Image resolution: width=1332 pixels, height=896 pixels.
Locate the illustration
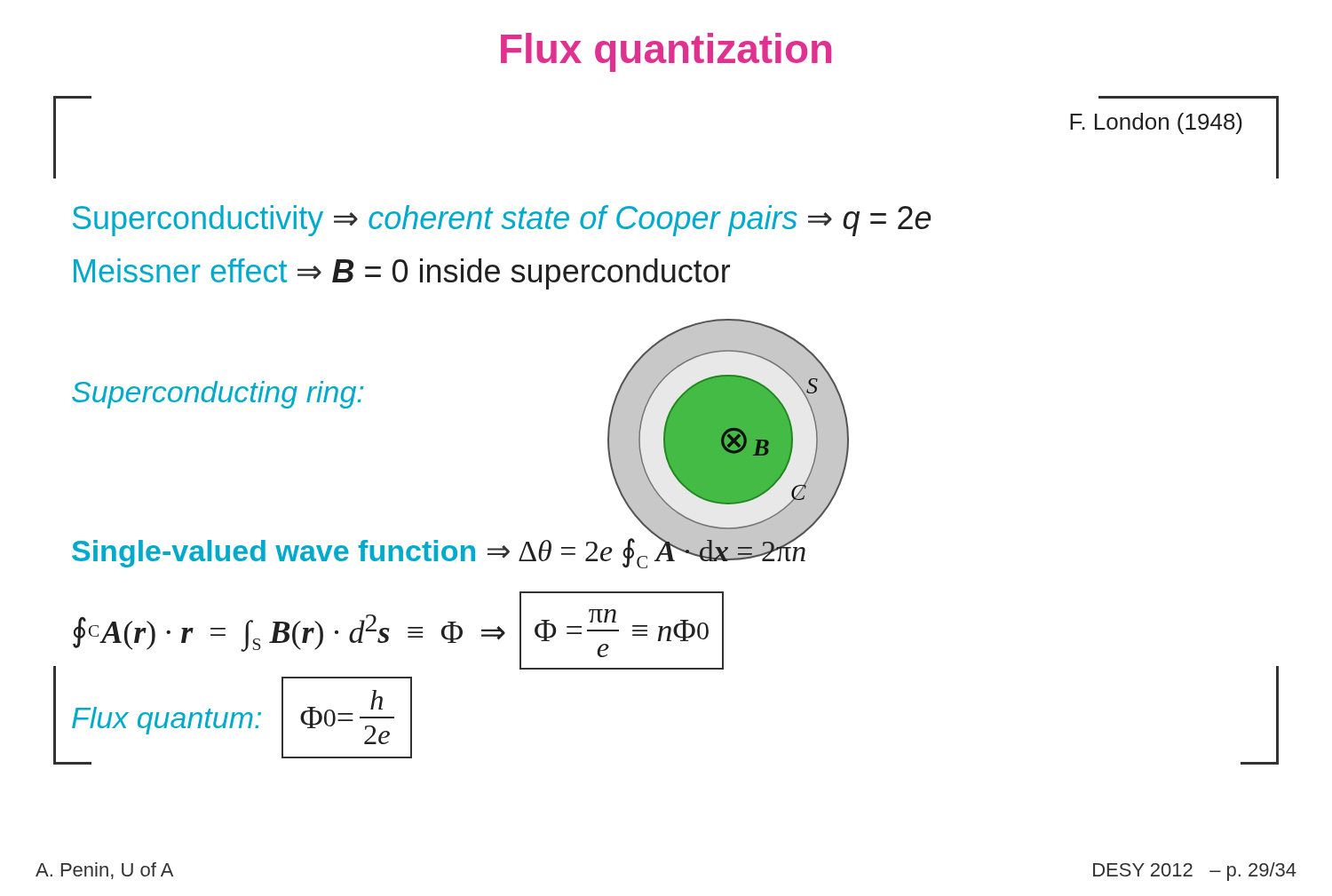click(728, 440)
